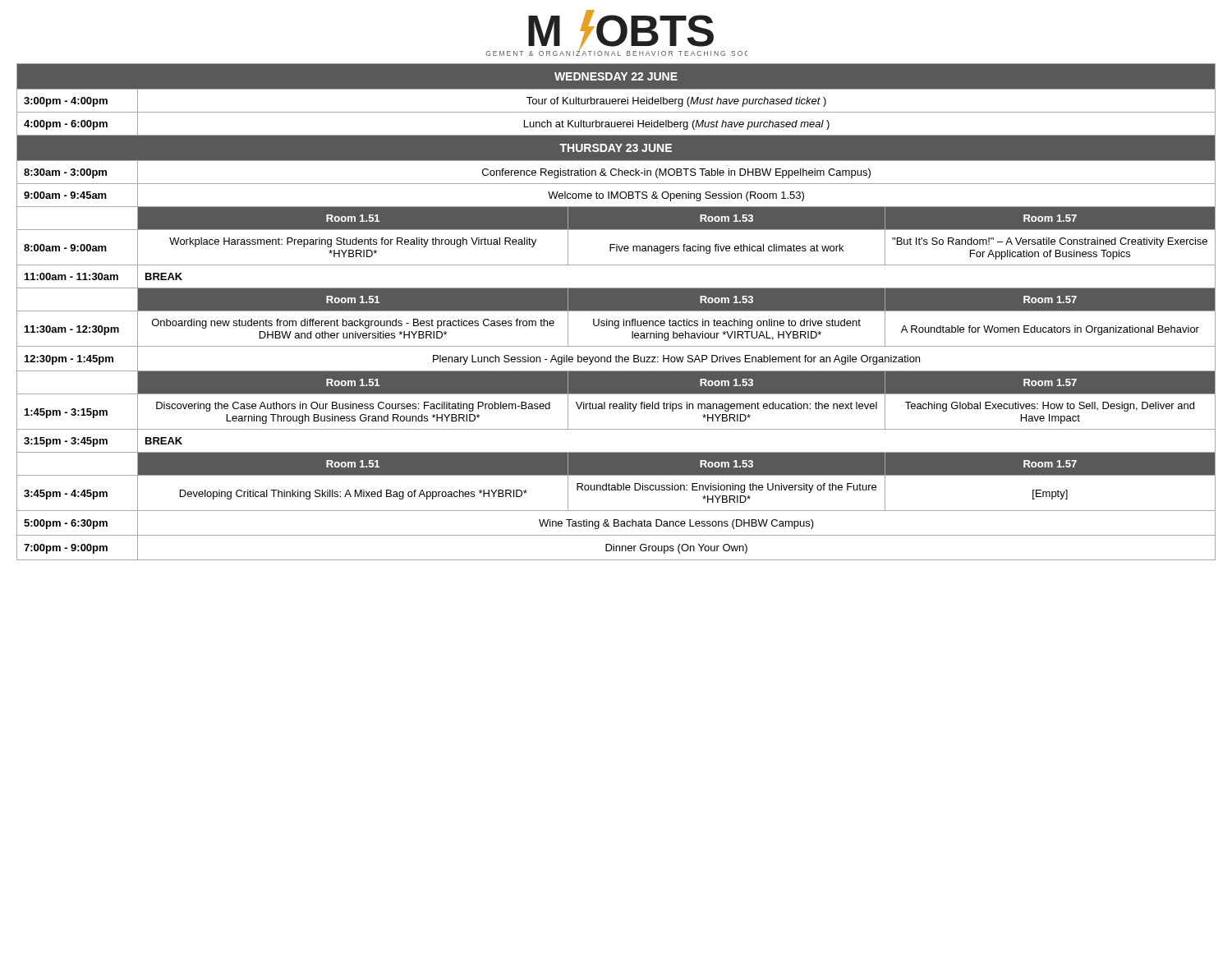Click on the table containing "Room 1.53"
This screenshot has width=1232, height=953.
point(616,312)
